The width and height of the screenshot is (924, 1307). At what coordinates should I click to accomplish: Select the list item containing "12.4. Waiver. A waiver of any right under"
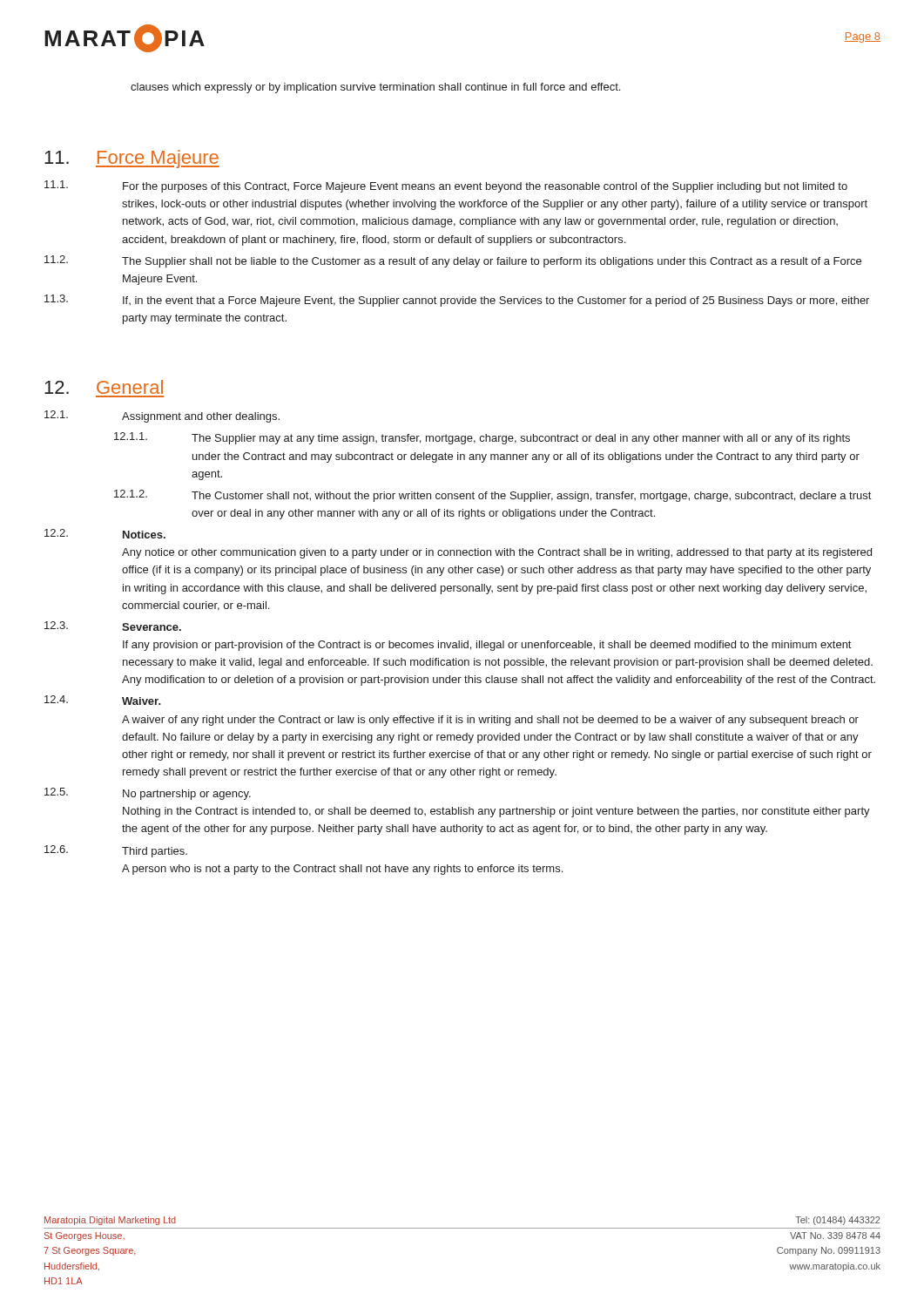[462, 737]
